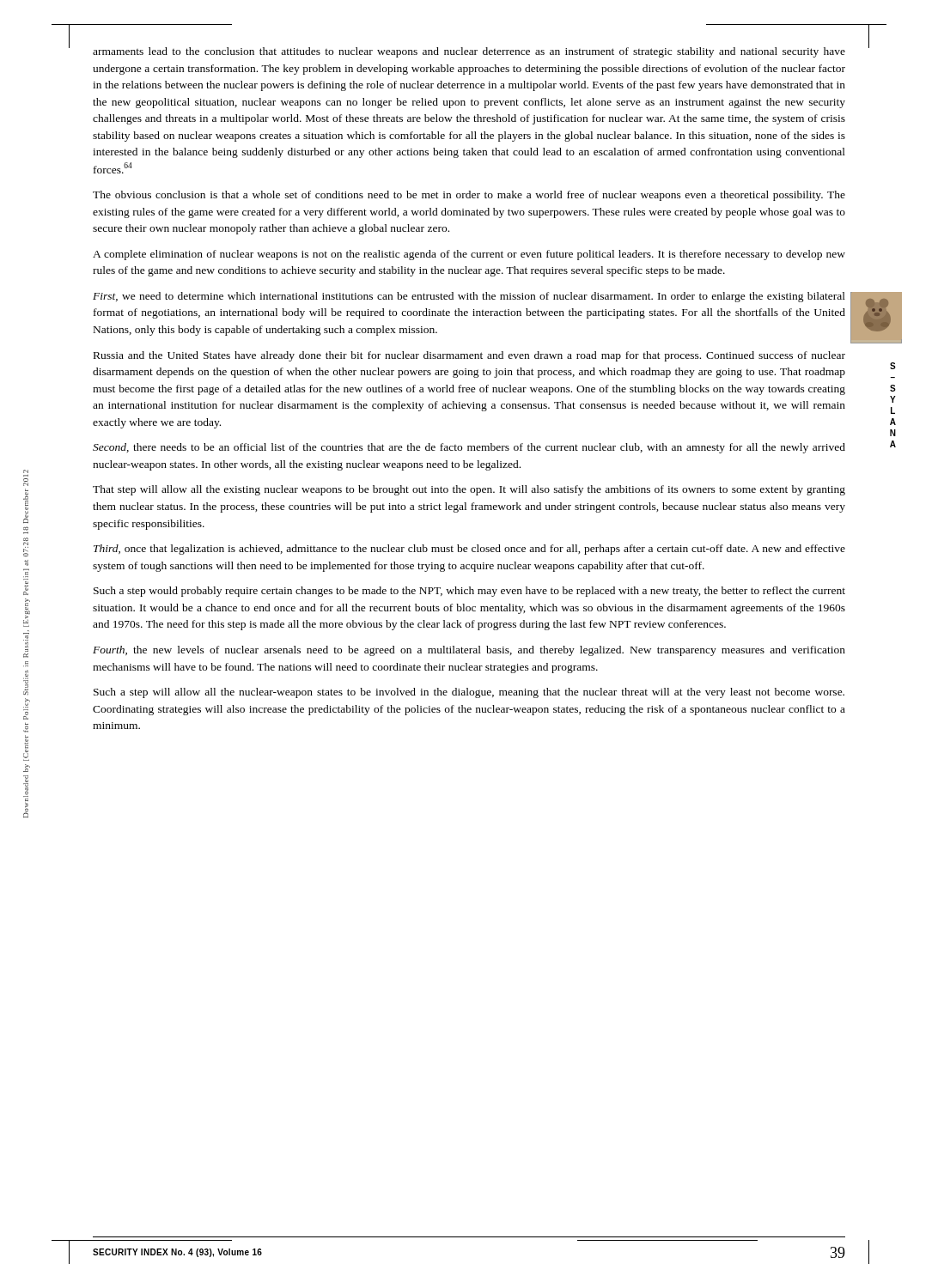This screenshot has height=1288, width=938.
Task: Click the passage that begins "Russia and the United States have already done"
Action: [x=469, y=388]
